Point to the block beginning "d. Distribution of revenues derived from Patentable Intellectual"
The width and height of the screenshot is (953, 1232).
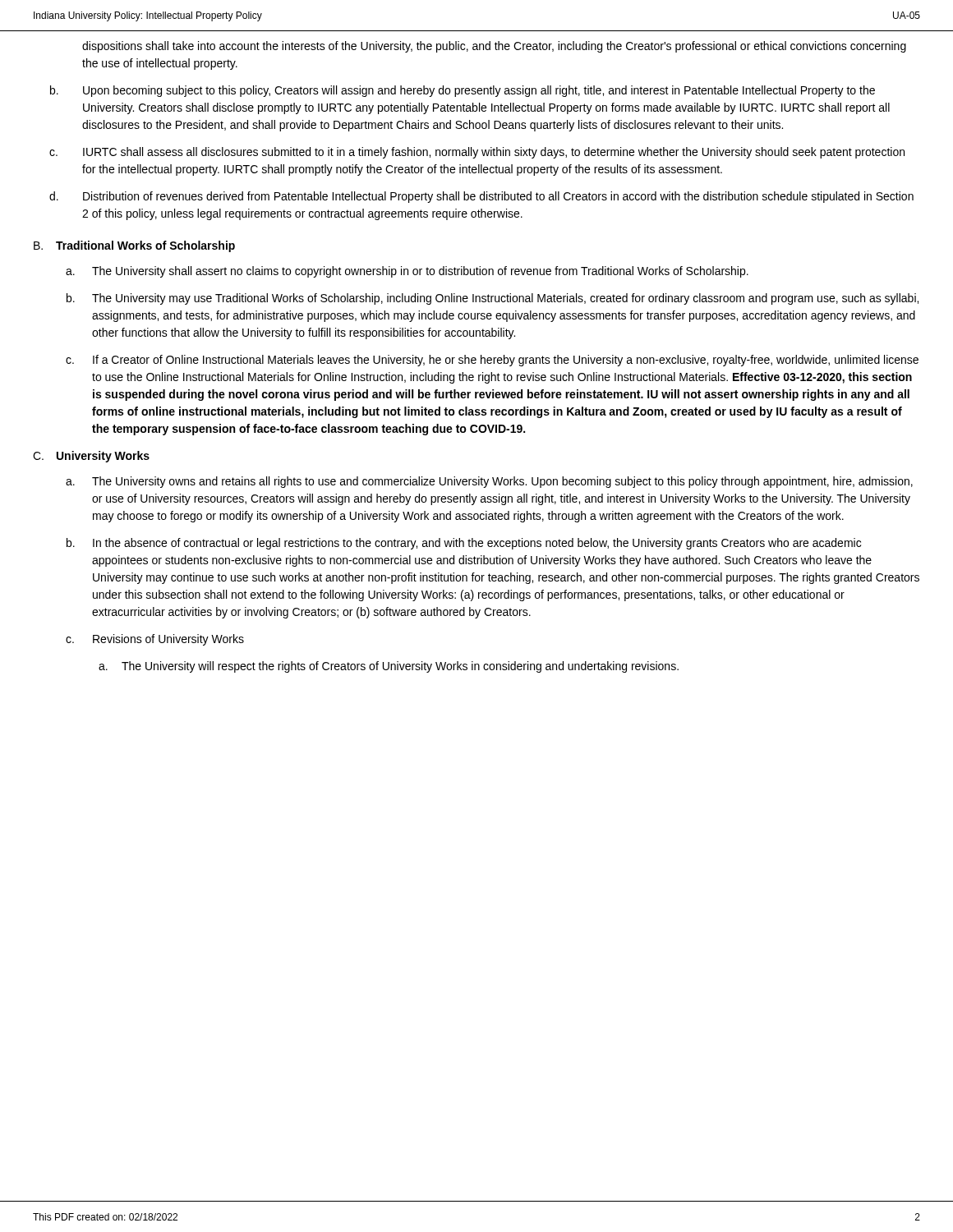tap(476, 205)
